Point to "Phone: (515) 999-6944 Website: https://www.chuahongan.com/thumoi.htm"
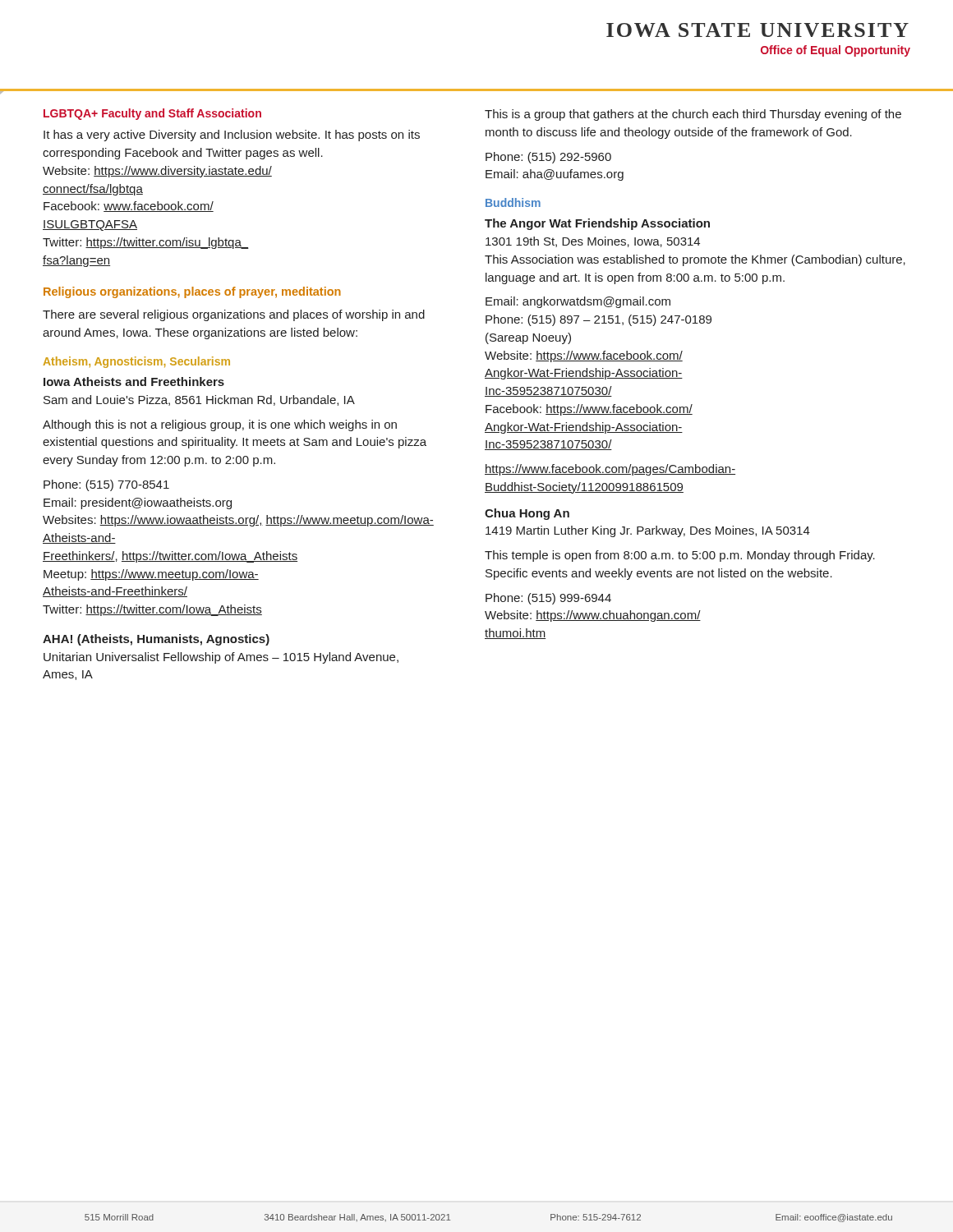The image size is (953, 1232). tap(698, 615)
